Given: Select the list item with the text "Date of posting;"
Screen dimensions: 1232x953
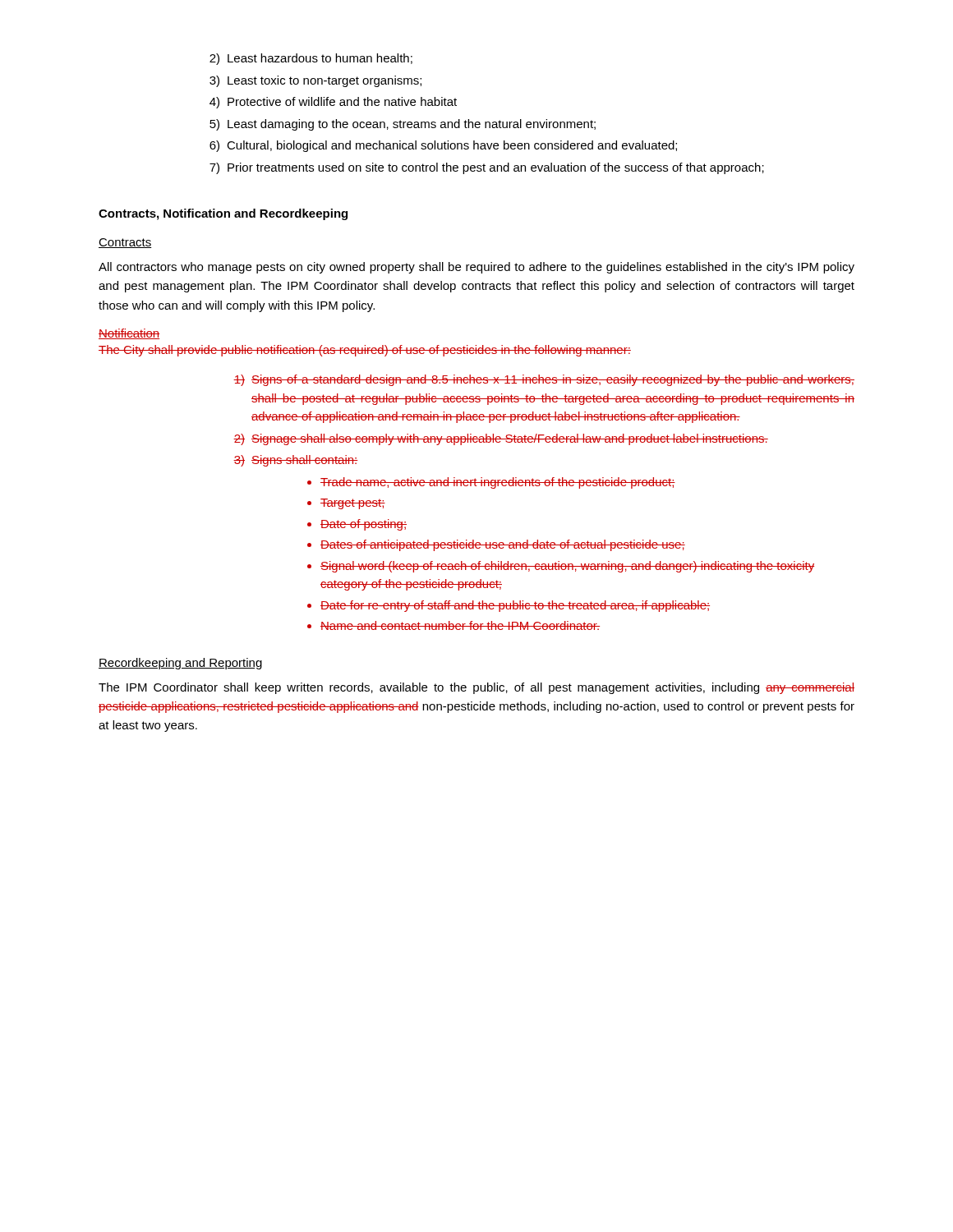Looking at the screenshot, I should [364, 525].
